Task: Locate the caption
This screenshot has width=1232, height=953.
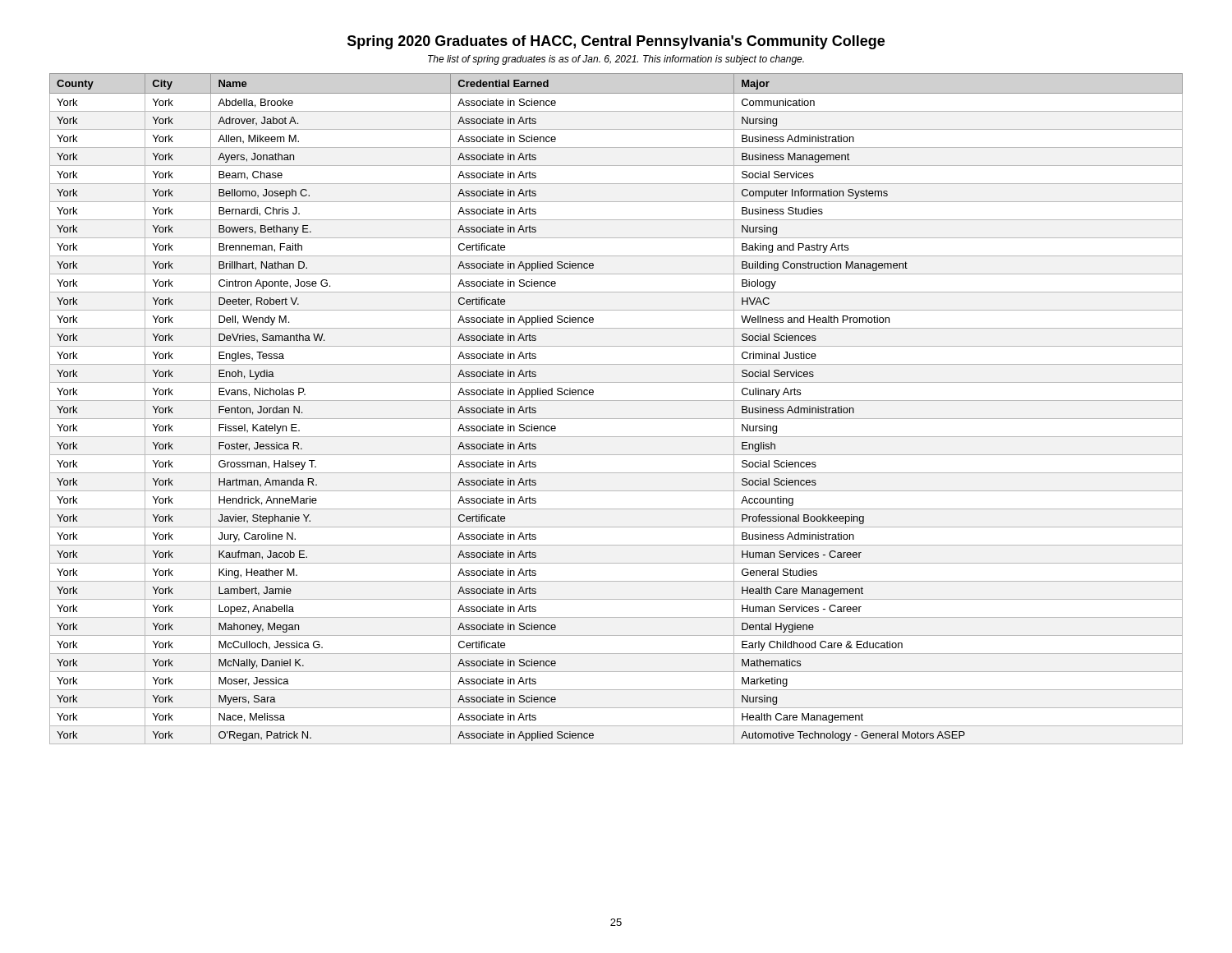Action: (616, 59)
